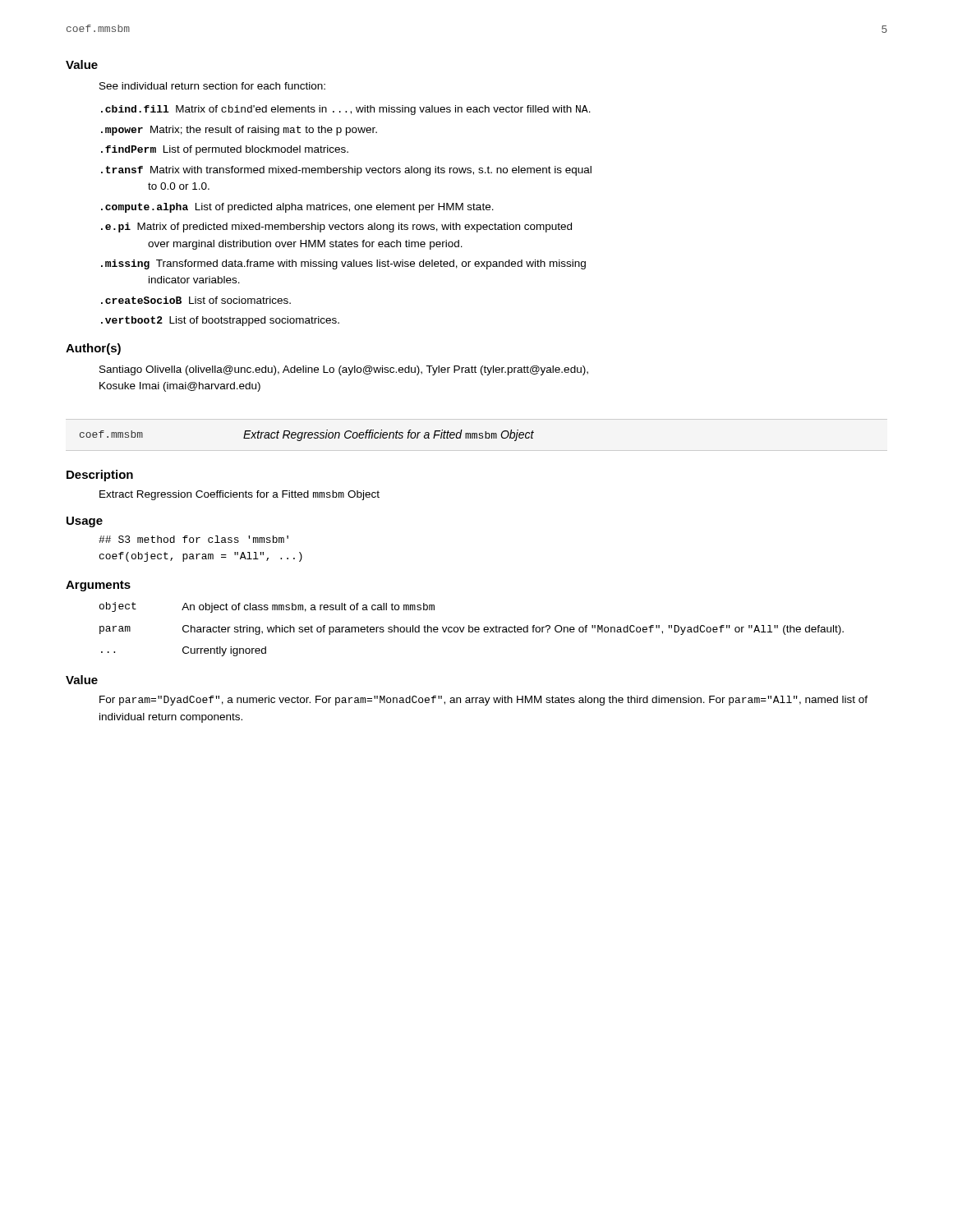This screenshot has height=1232, width=953.
Task: Point to the block beginning ".transf Matrix with transformed mixed-membership"
Action: (493, 179)
